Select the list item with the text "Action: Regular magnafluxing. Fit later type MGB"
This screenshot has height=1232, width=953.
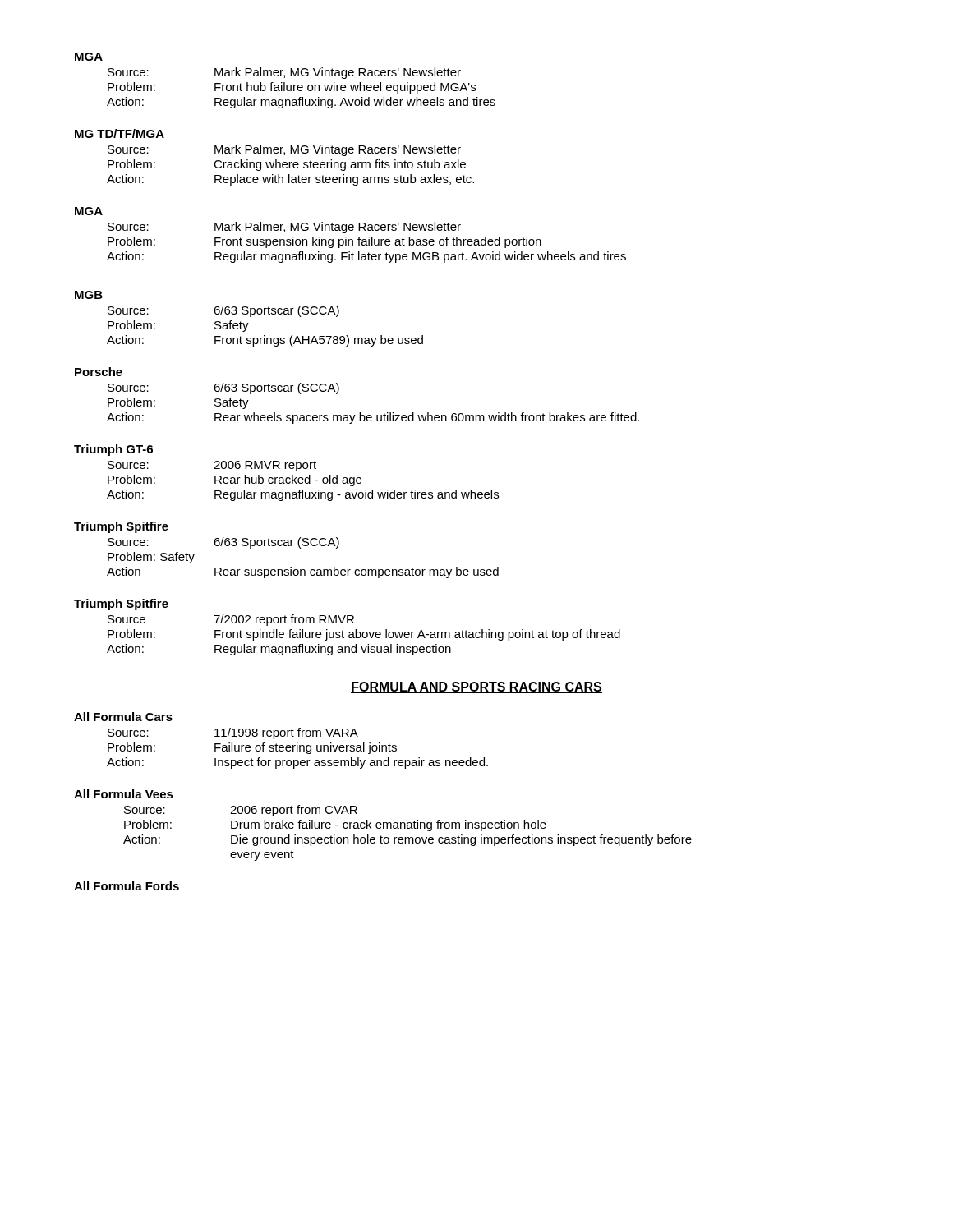pos(476,256)
